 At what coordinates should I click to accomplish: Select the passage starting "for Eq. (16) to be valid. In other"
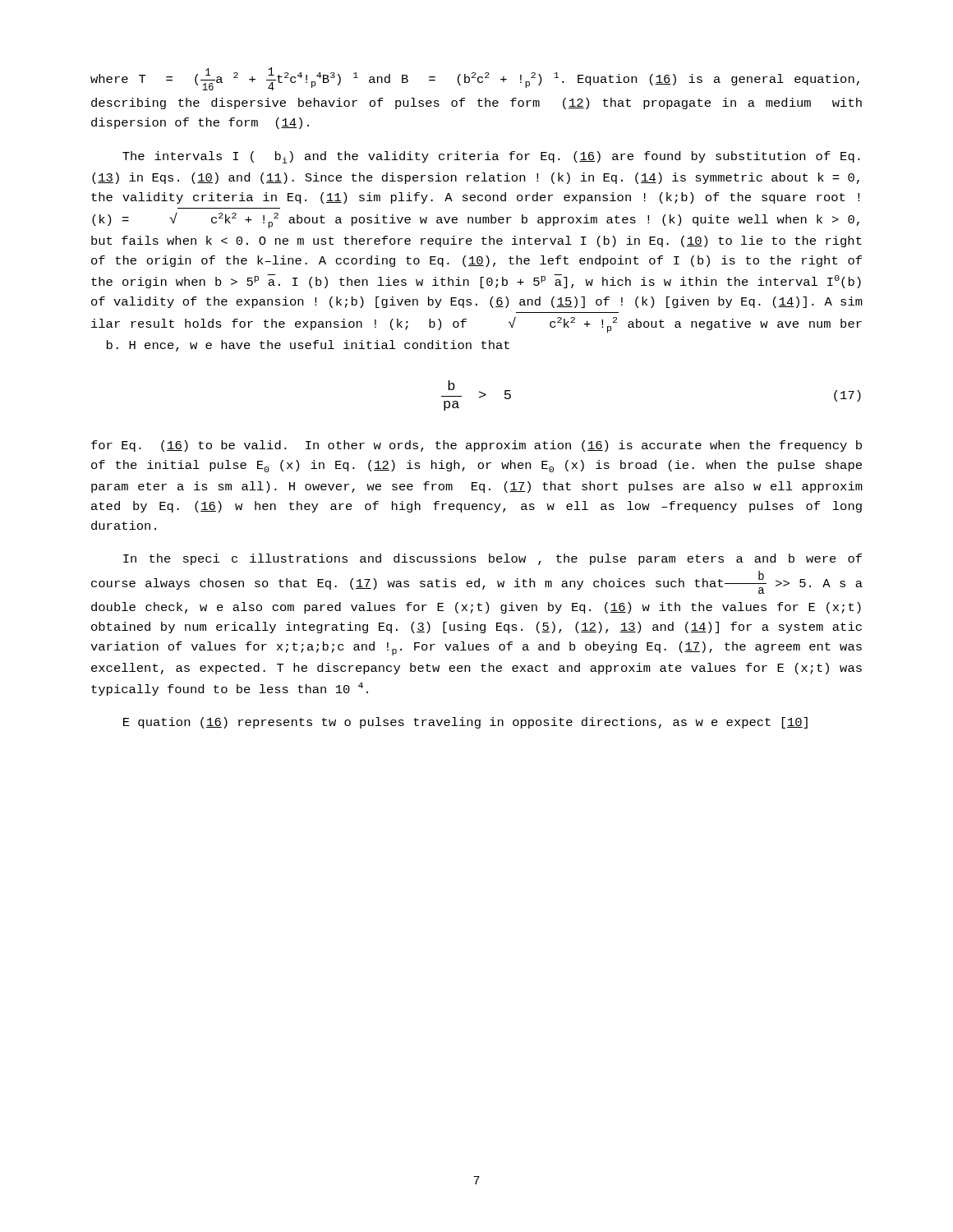tap(476, 487)
